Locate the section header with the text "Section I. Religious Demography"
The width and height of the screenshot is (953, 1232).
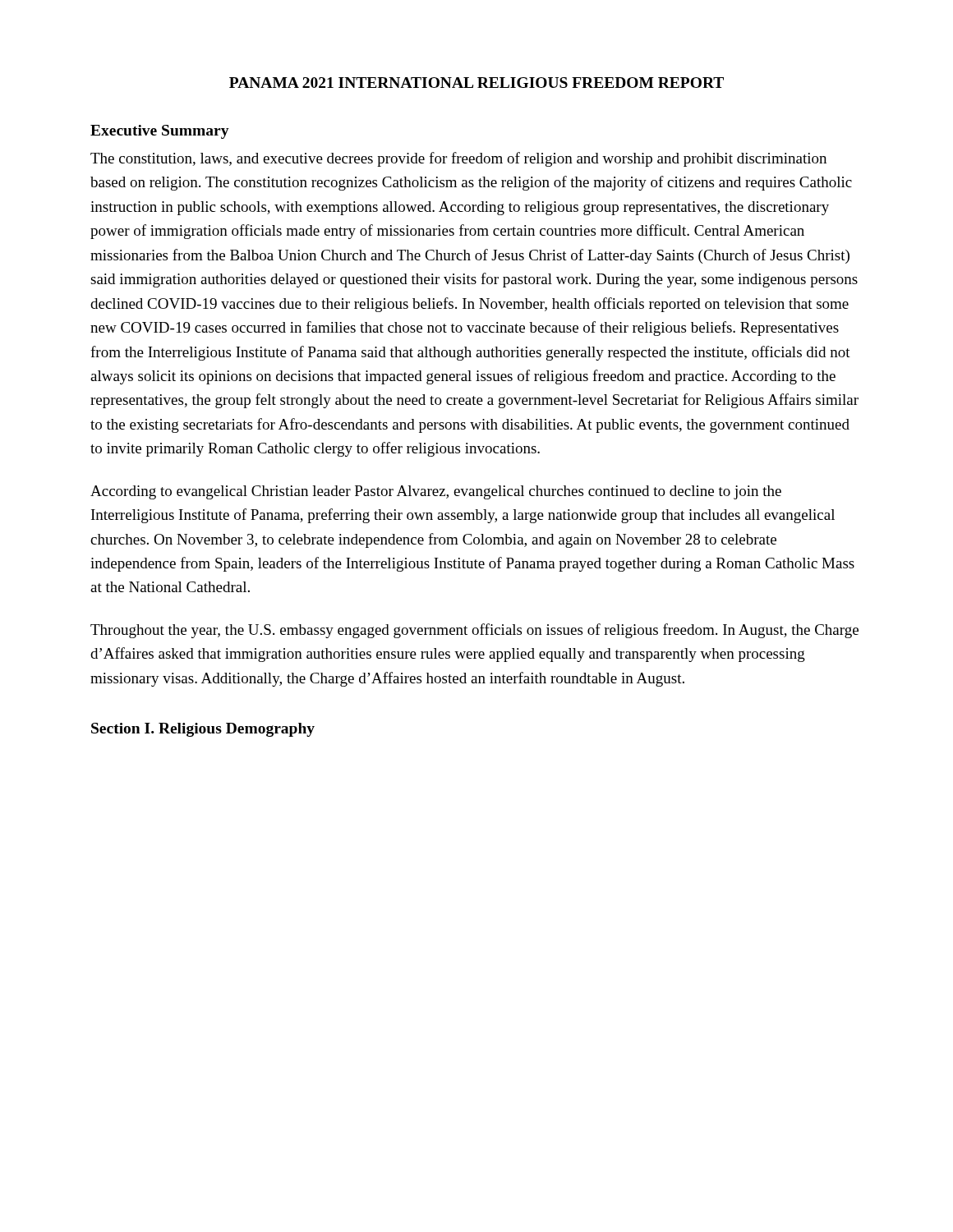pyautogui.click(x=203, y=728)
